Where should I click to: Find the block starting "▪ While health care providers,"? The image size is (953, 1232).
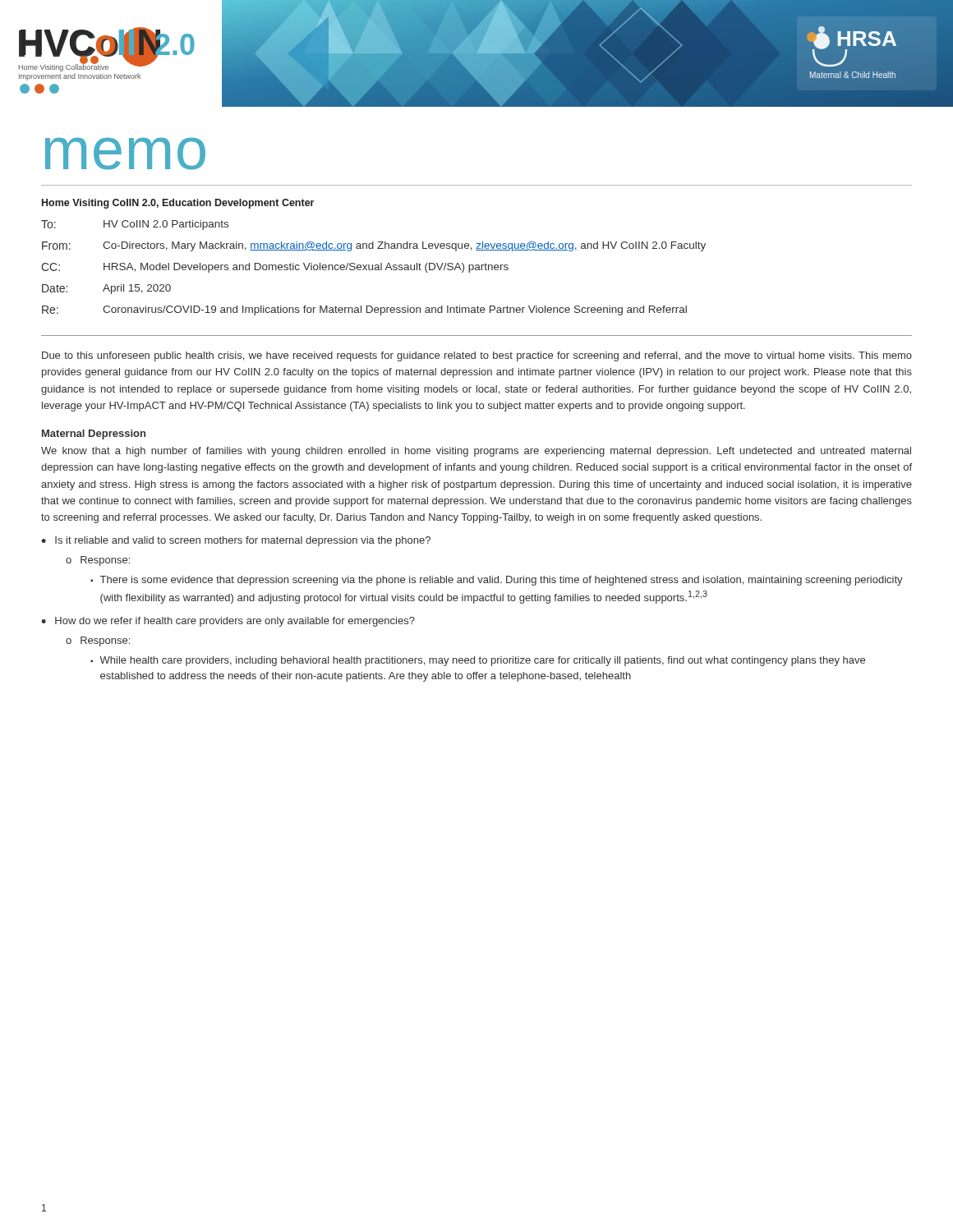501,668
